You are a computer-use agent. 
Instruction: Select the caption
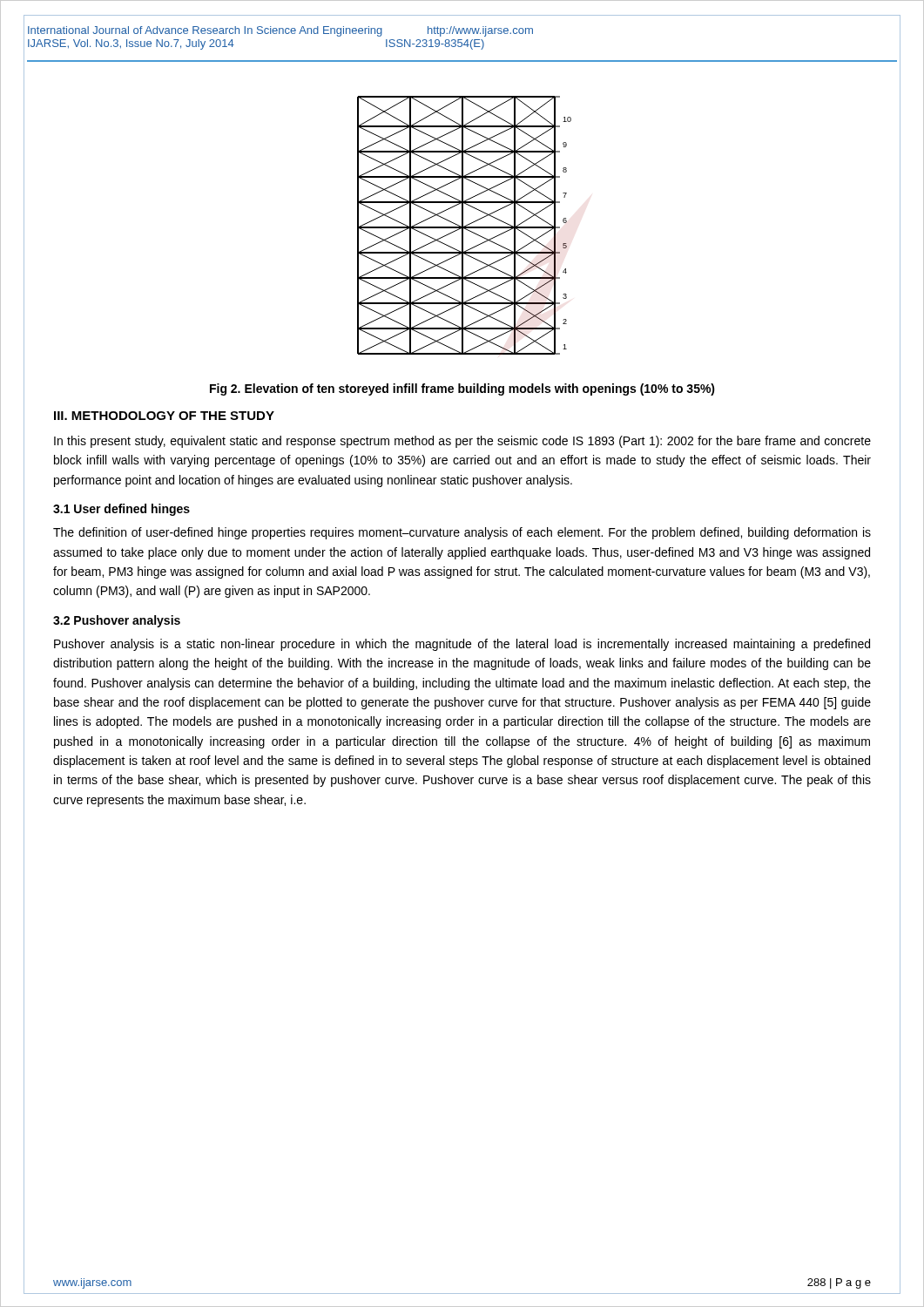click(462, 389)
